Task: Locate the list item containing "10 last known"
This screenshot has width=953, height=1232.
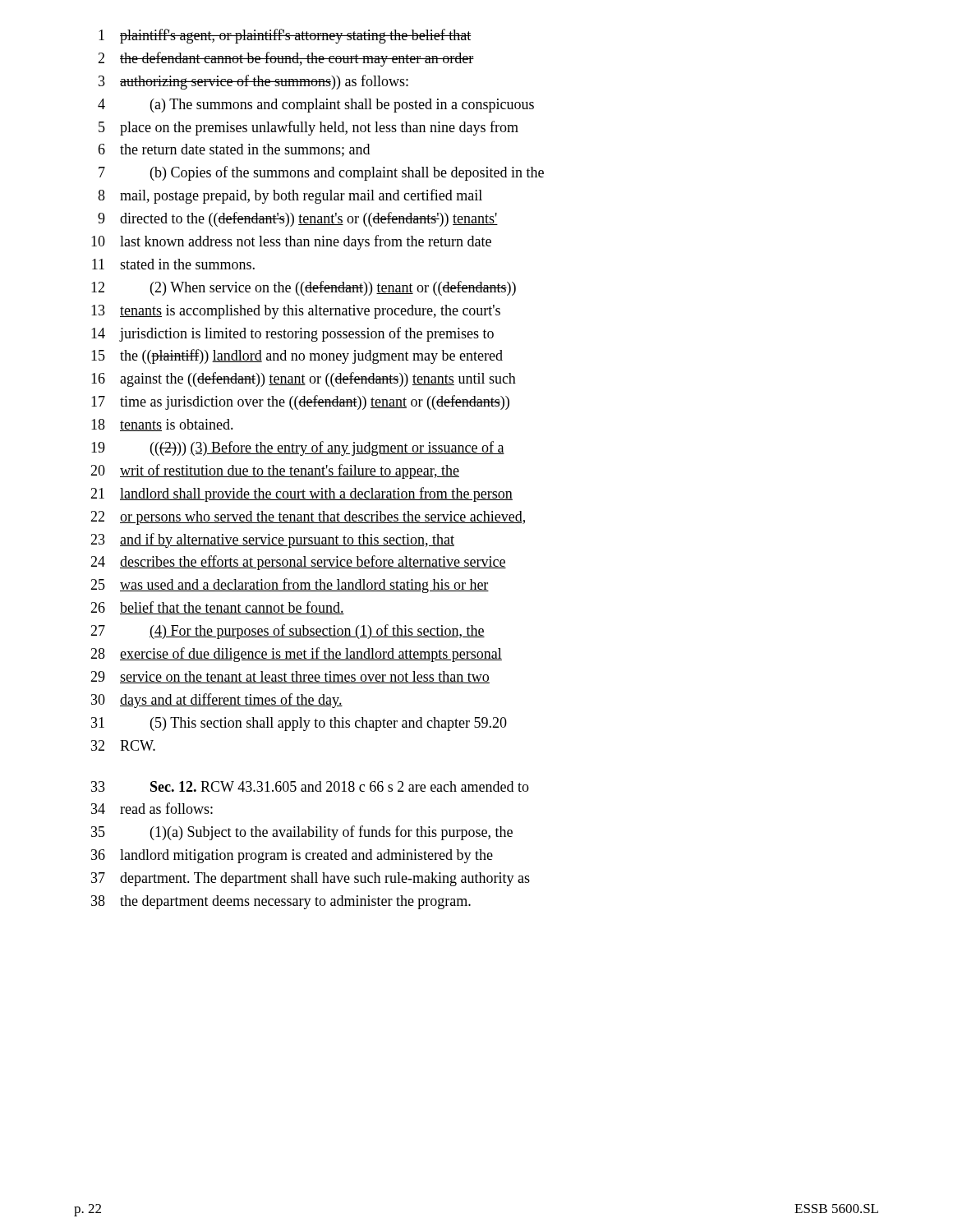Action: (476, 242)
